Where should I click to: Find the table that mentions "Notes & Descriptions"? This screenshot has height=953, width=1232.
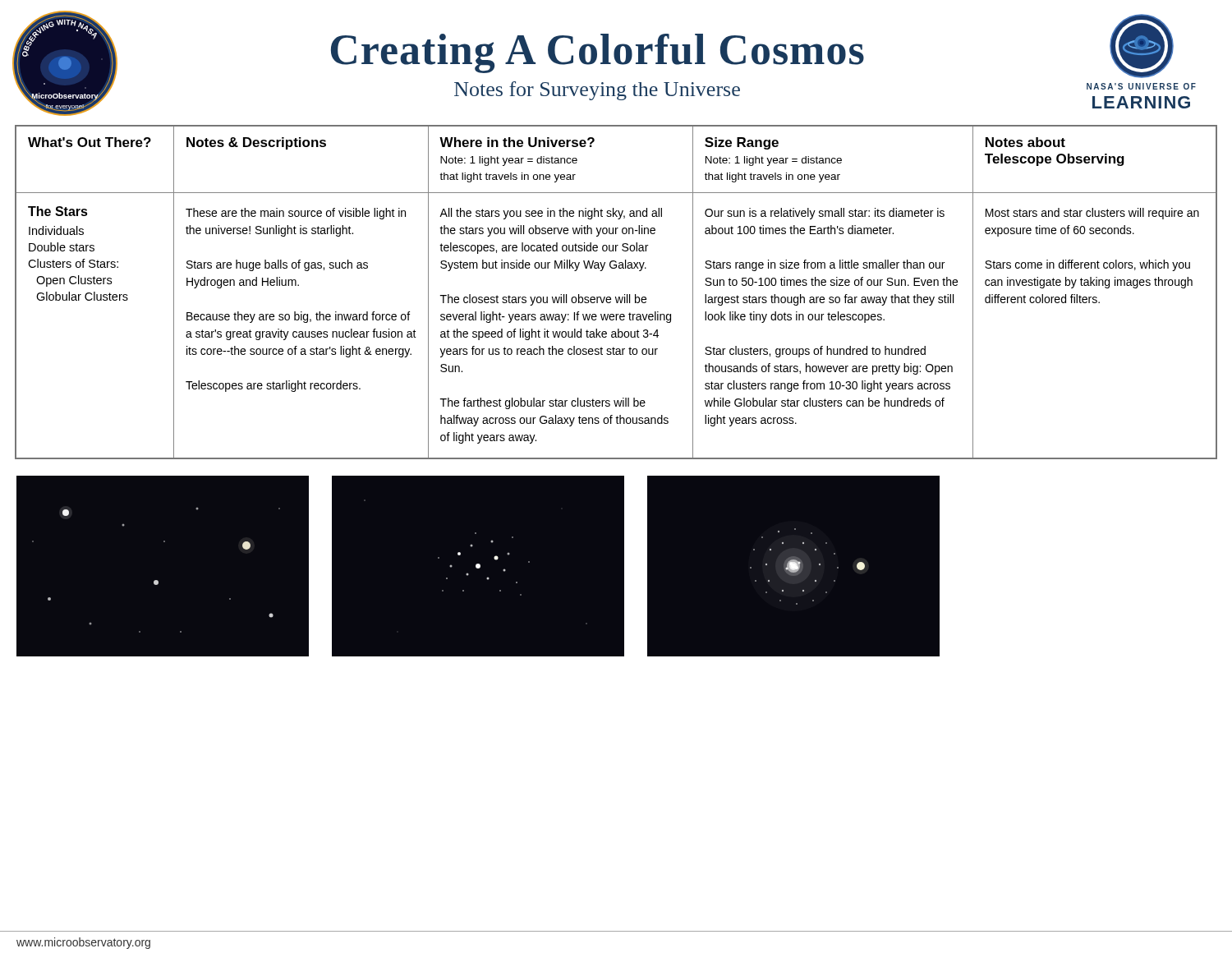616,292
